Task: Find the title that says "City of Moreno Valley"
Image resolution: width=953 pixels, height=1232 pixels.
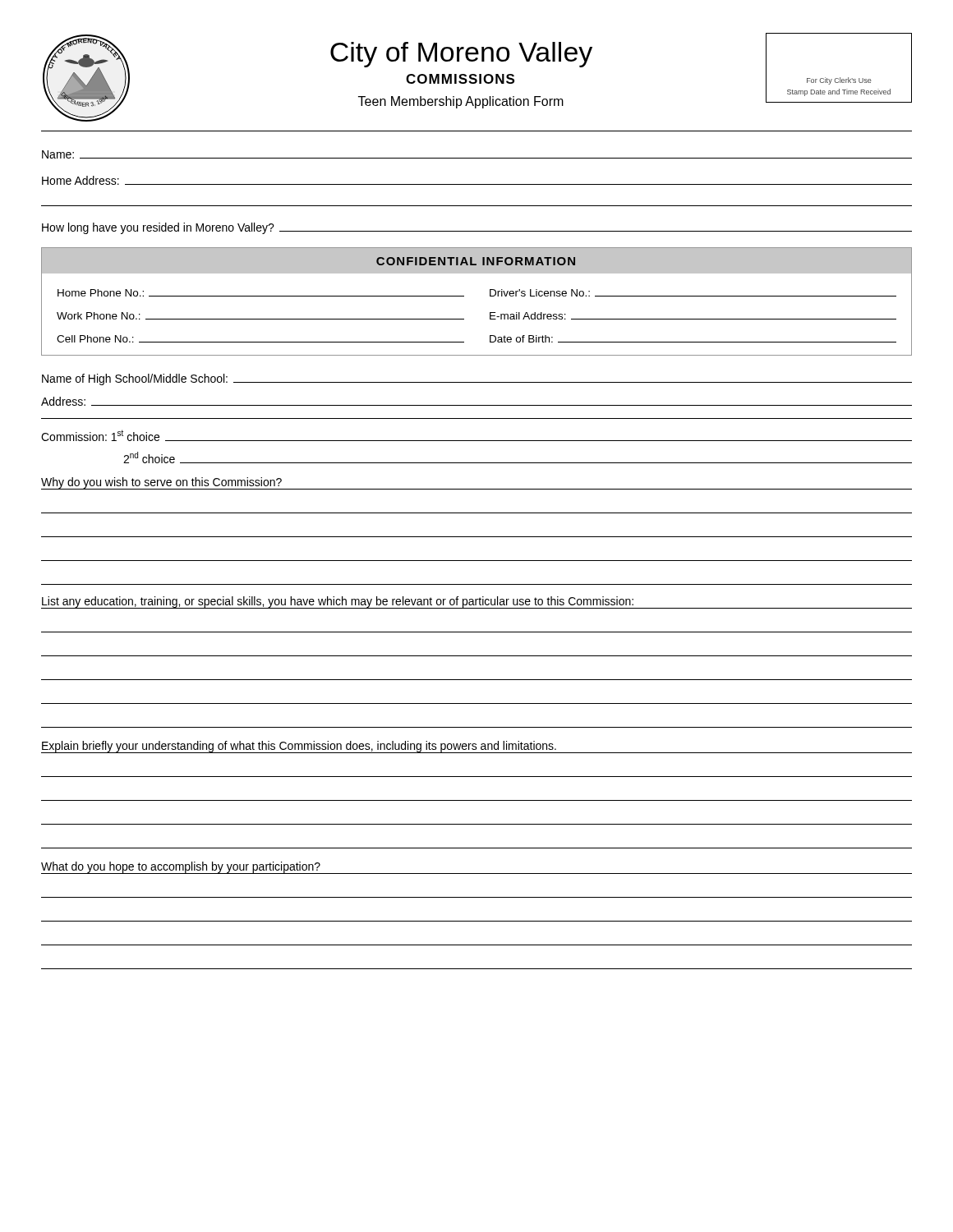Action: [461, 52]
